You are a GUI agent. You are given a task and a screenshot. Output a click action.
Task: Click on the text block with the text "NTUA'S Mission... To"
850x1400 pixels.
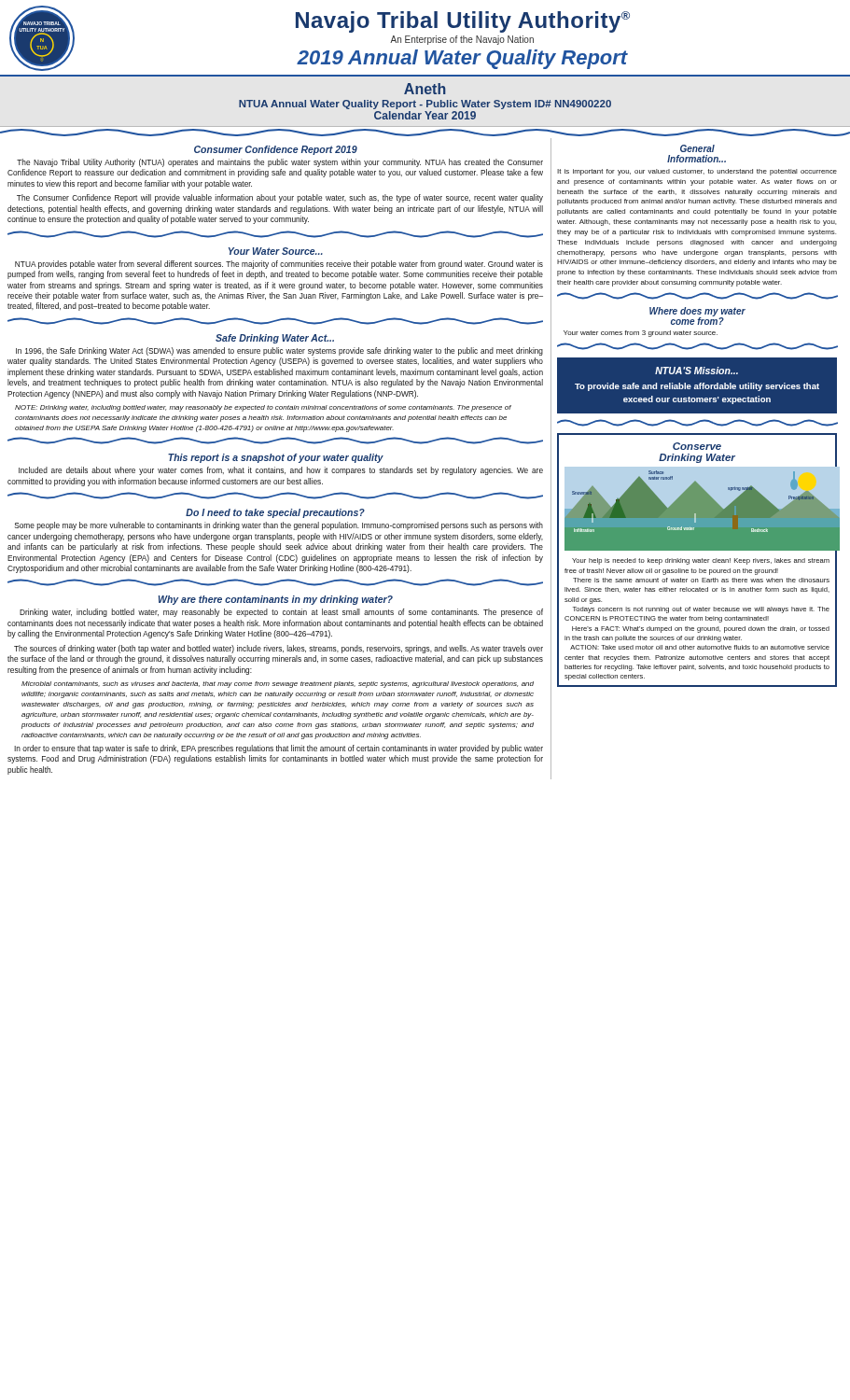pos(697,386)
